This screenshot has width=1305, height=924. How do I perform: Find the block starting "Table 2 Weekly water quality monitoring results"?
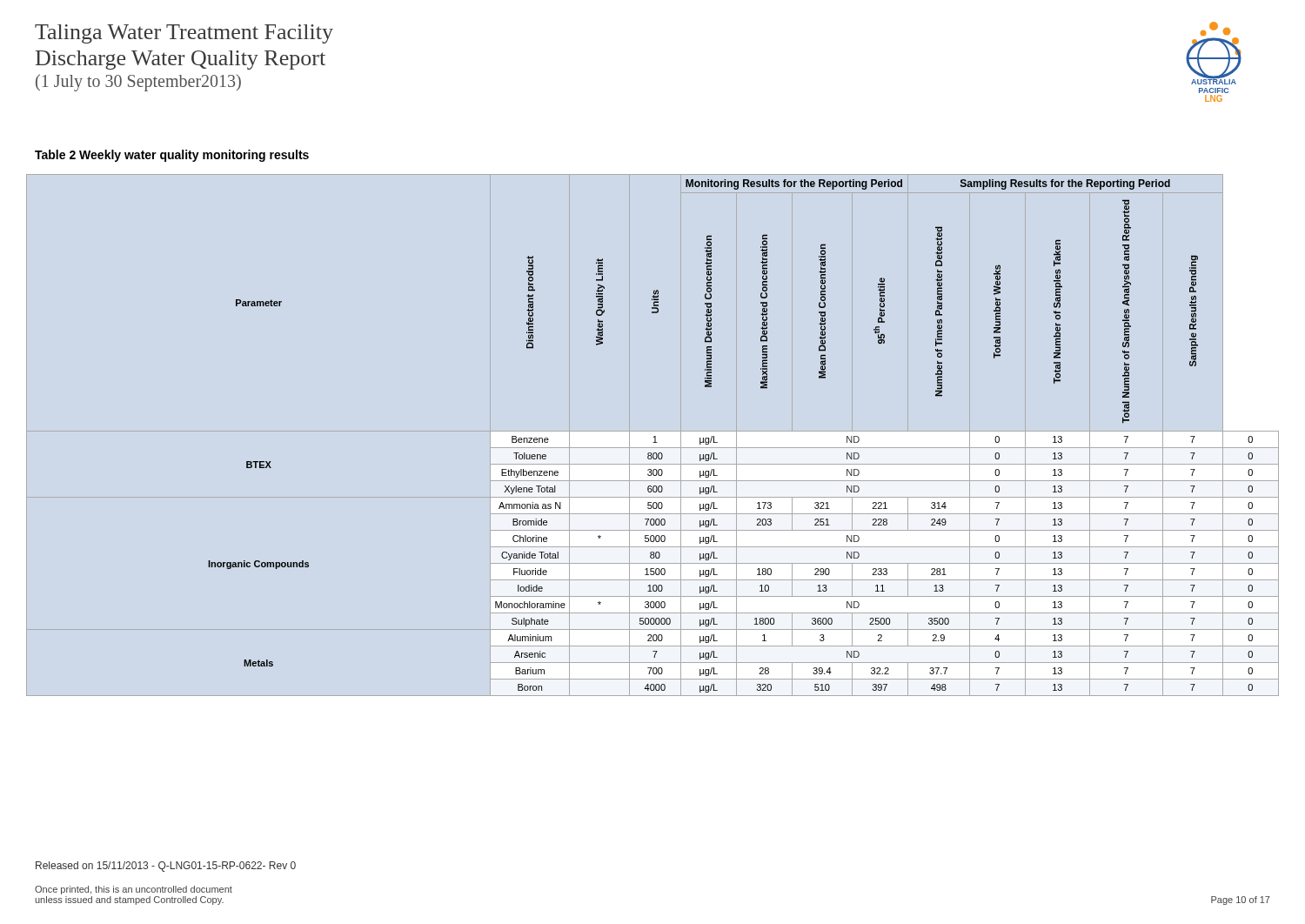coord(172,155)
